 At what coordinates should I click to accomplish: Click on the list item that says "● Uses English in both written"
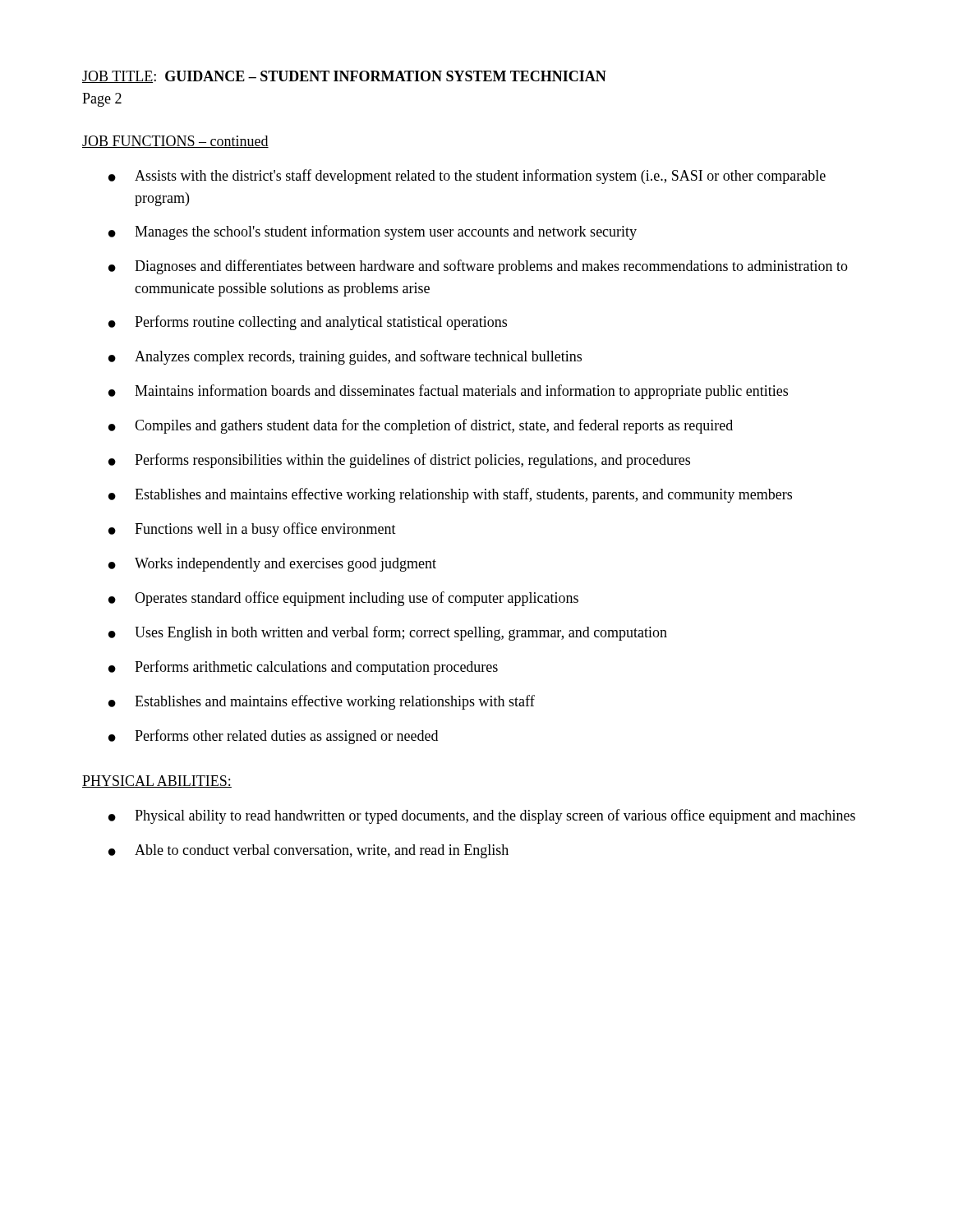point(489,633)
